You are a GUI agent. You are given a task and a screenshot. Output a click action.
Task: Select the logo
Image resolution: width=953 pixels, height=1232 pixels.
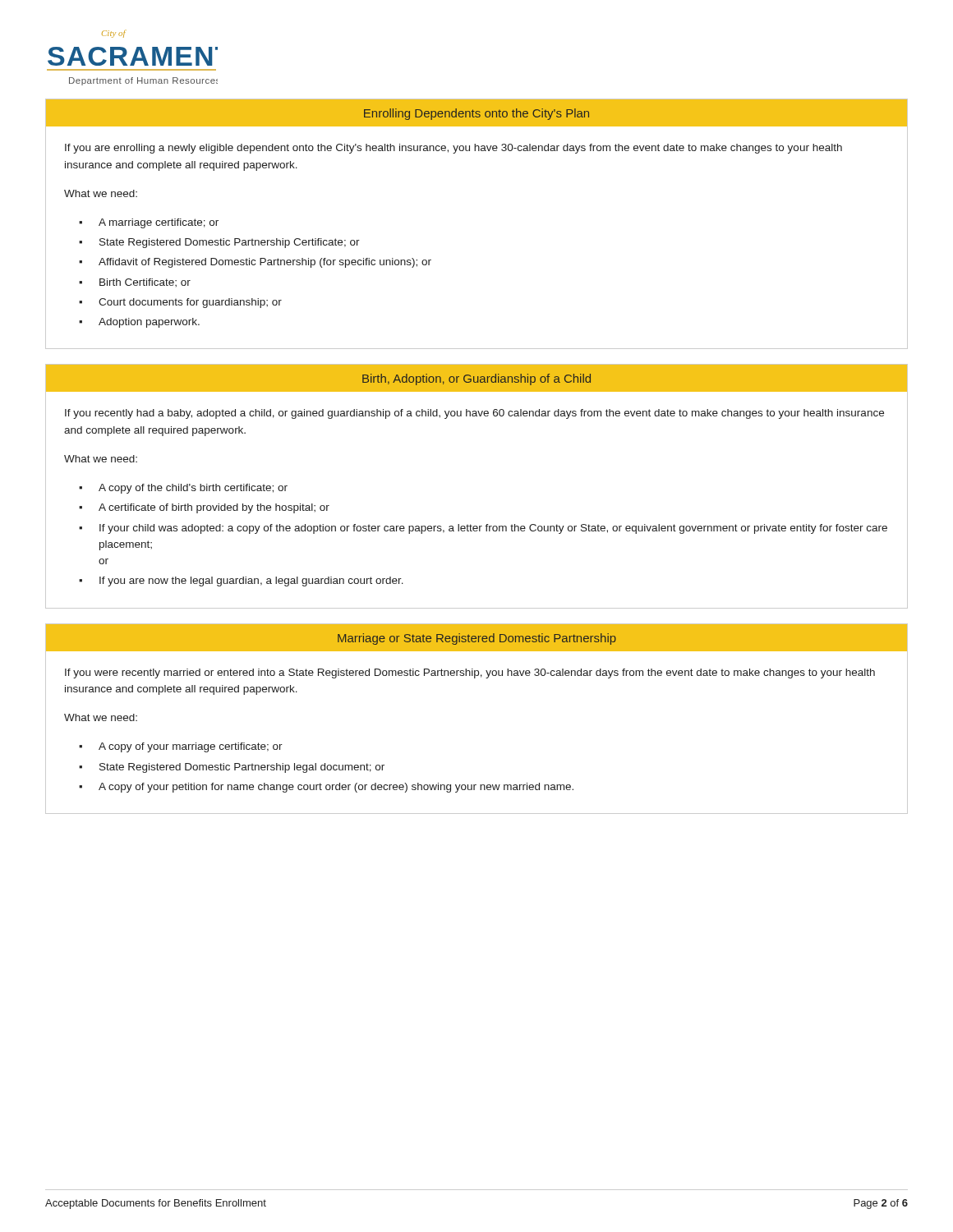point(136,58)
